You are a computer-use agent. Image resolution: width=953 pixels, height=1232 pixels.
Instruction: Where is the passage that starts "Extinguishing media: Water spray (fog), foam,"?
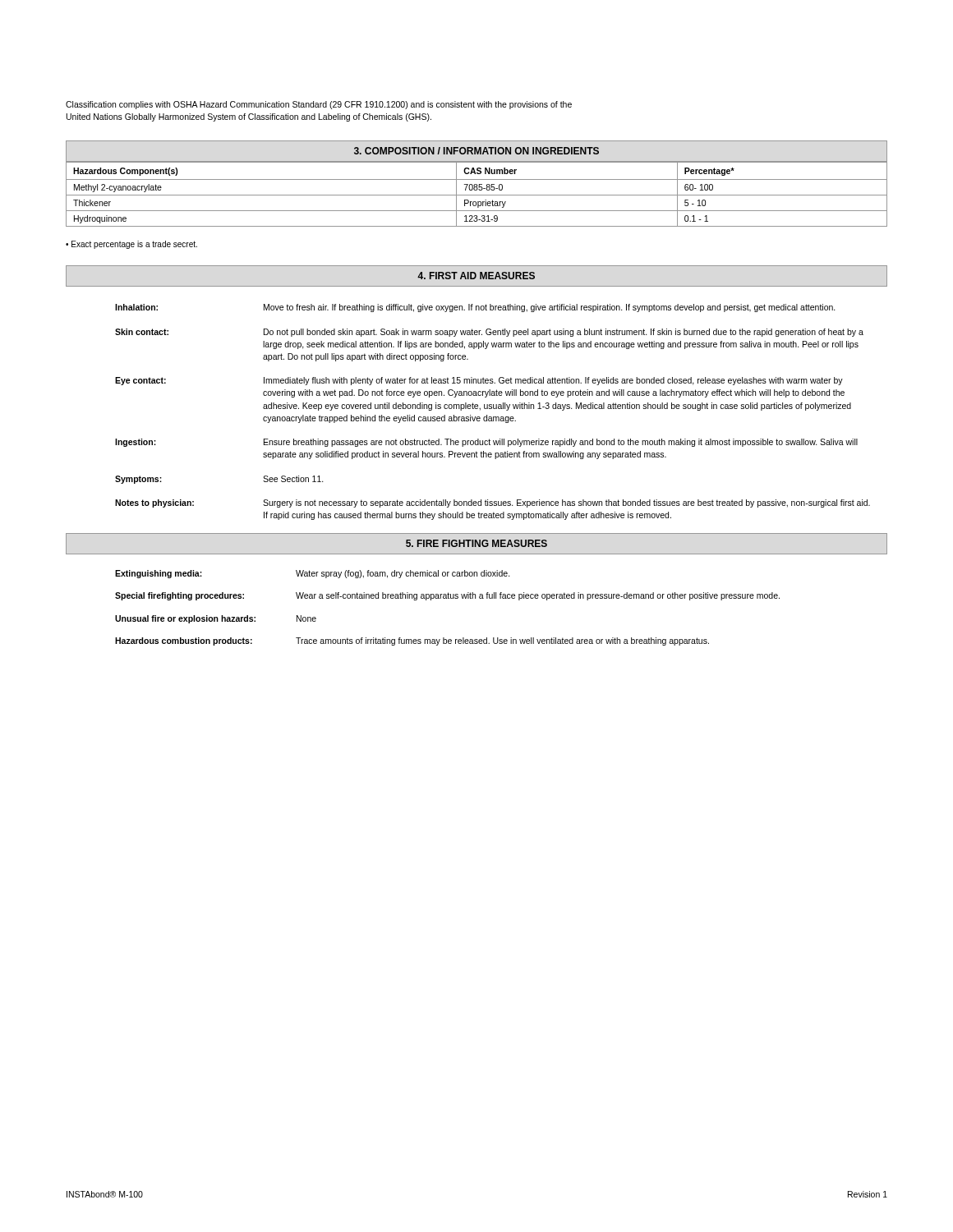click(476, 574)
